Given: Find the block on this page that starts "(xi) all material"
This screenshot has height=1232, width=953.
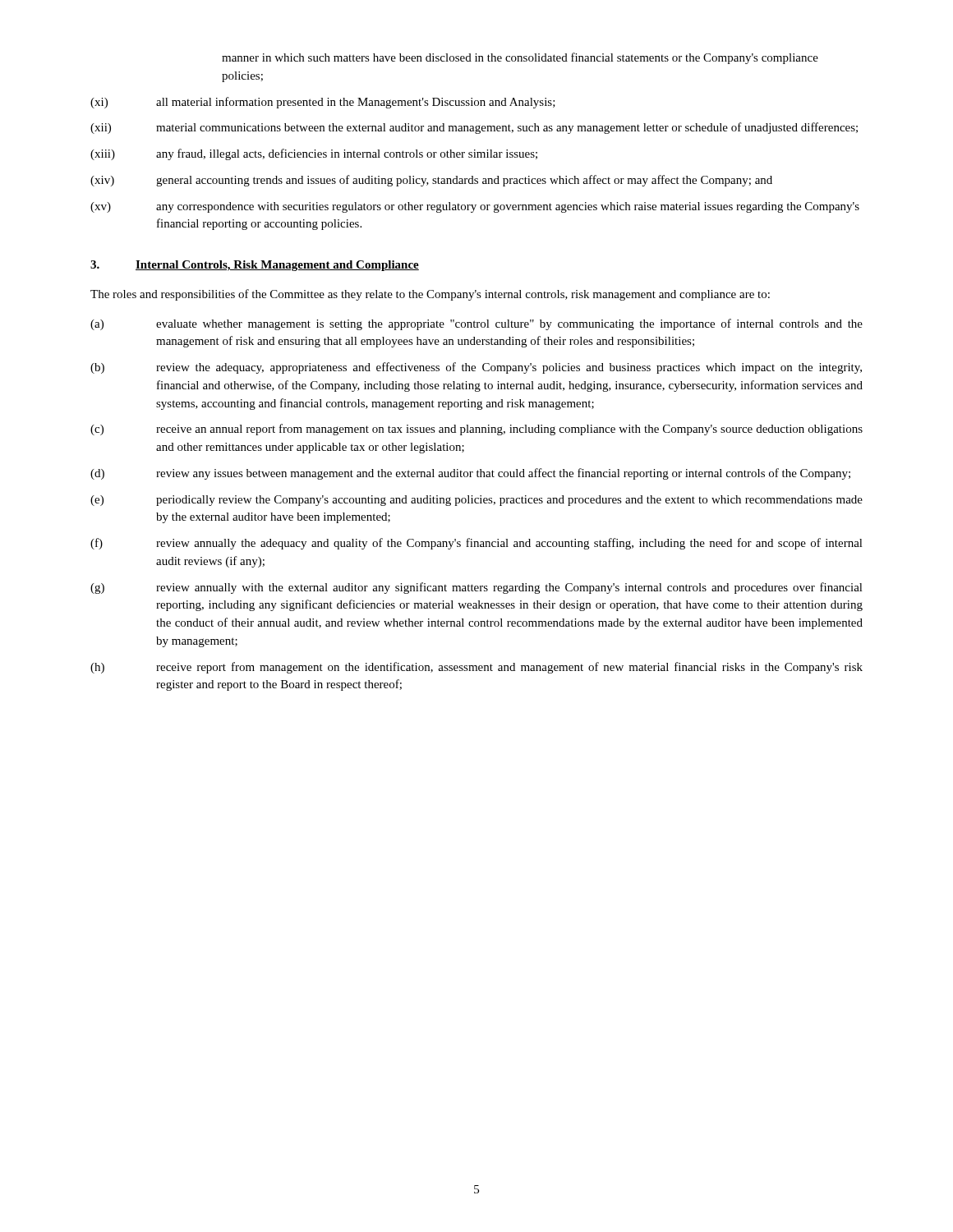Looking at the screenshot, I should 476,102.
